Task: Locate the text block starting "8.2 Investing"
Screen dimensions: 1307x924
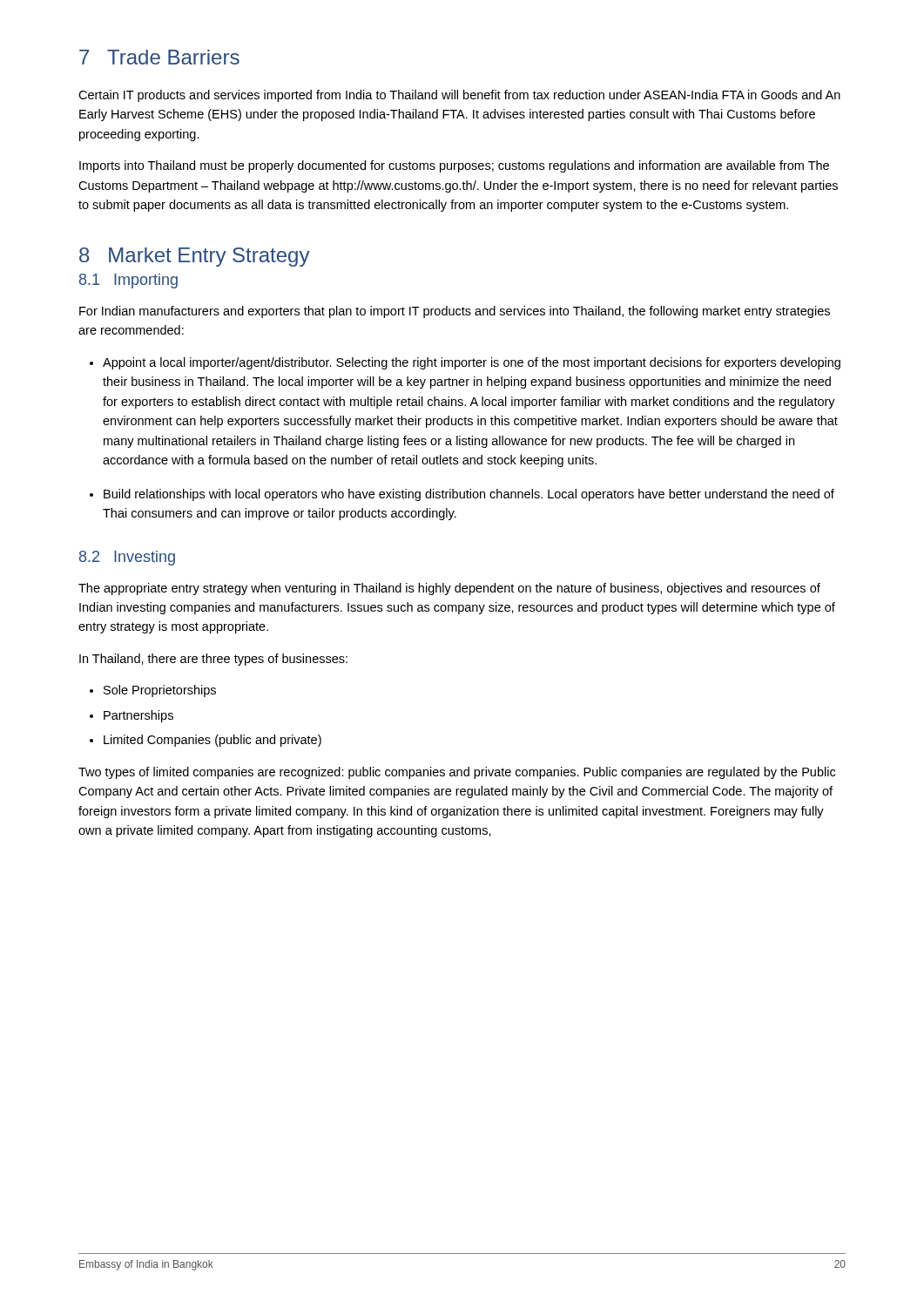Action: (127, 558)
